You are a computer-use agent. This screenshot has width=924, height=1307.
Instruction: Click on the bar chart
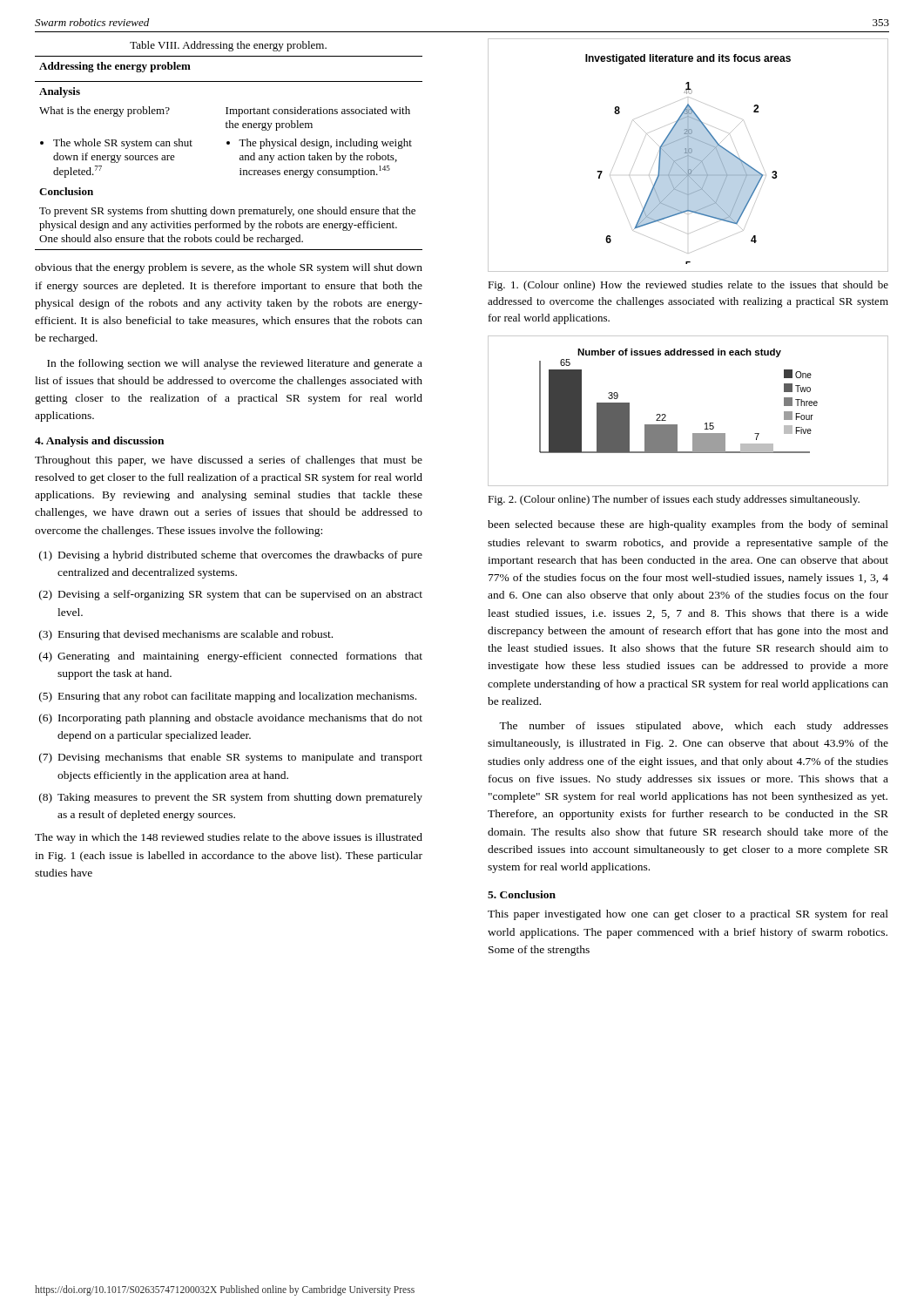(x=688, y=410)
